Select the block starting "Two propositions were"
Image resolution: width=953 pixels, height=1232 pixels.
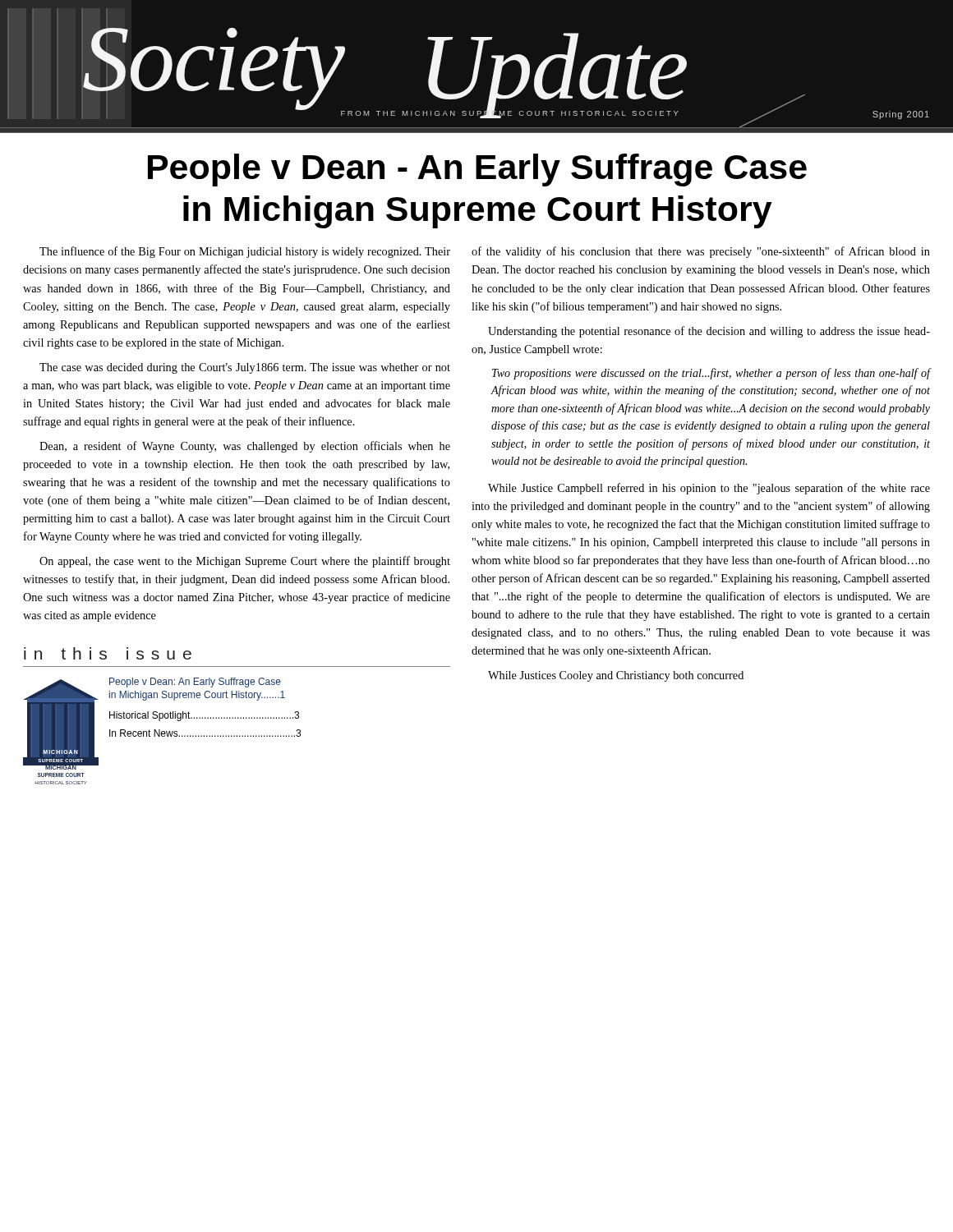(711, 417)
